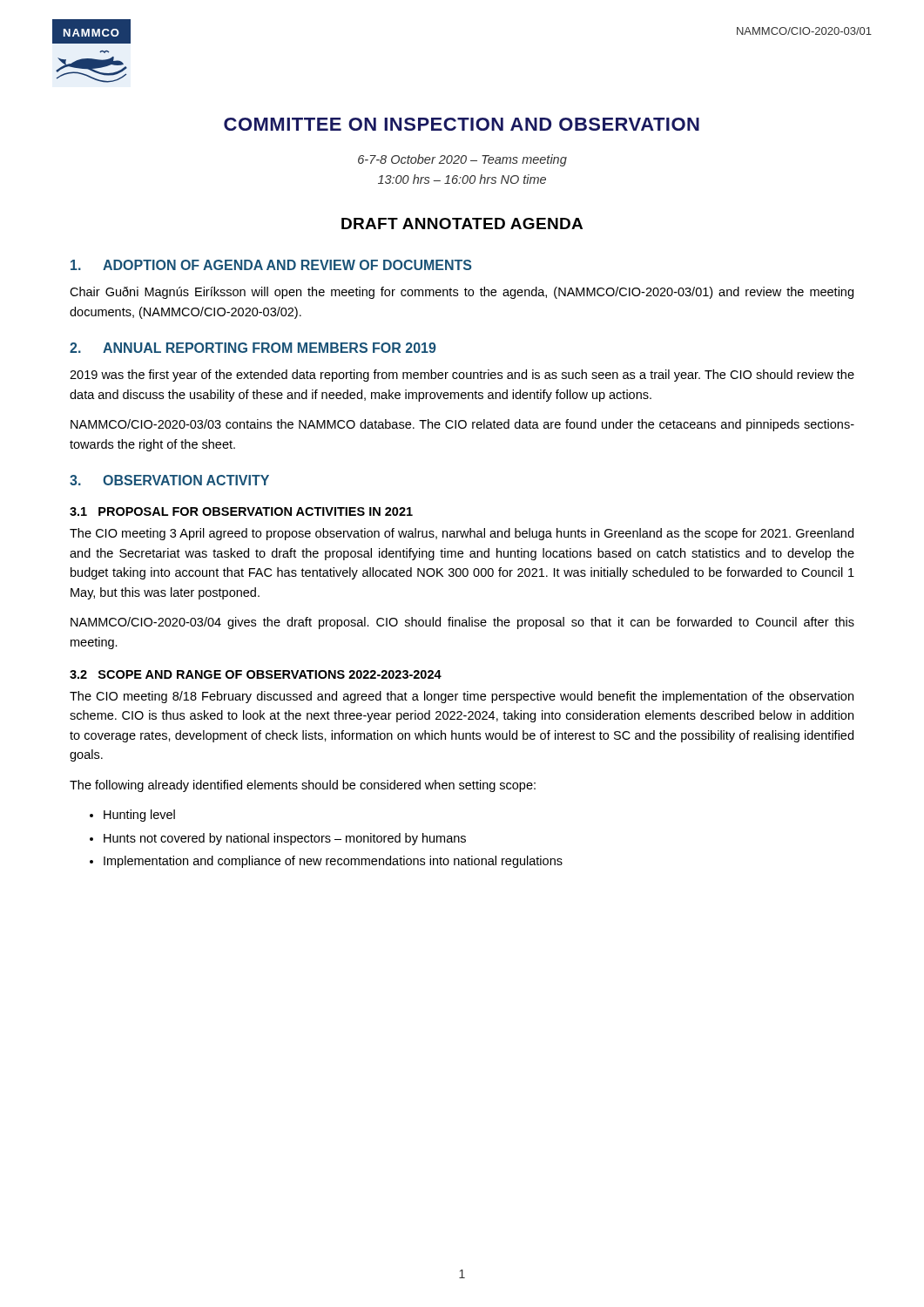Click on the text block that says "The CIO meeting 8/18 February"
Screen dimensions: 1307x924
[x=462, y=726]
